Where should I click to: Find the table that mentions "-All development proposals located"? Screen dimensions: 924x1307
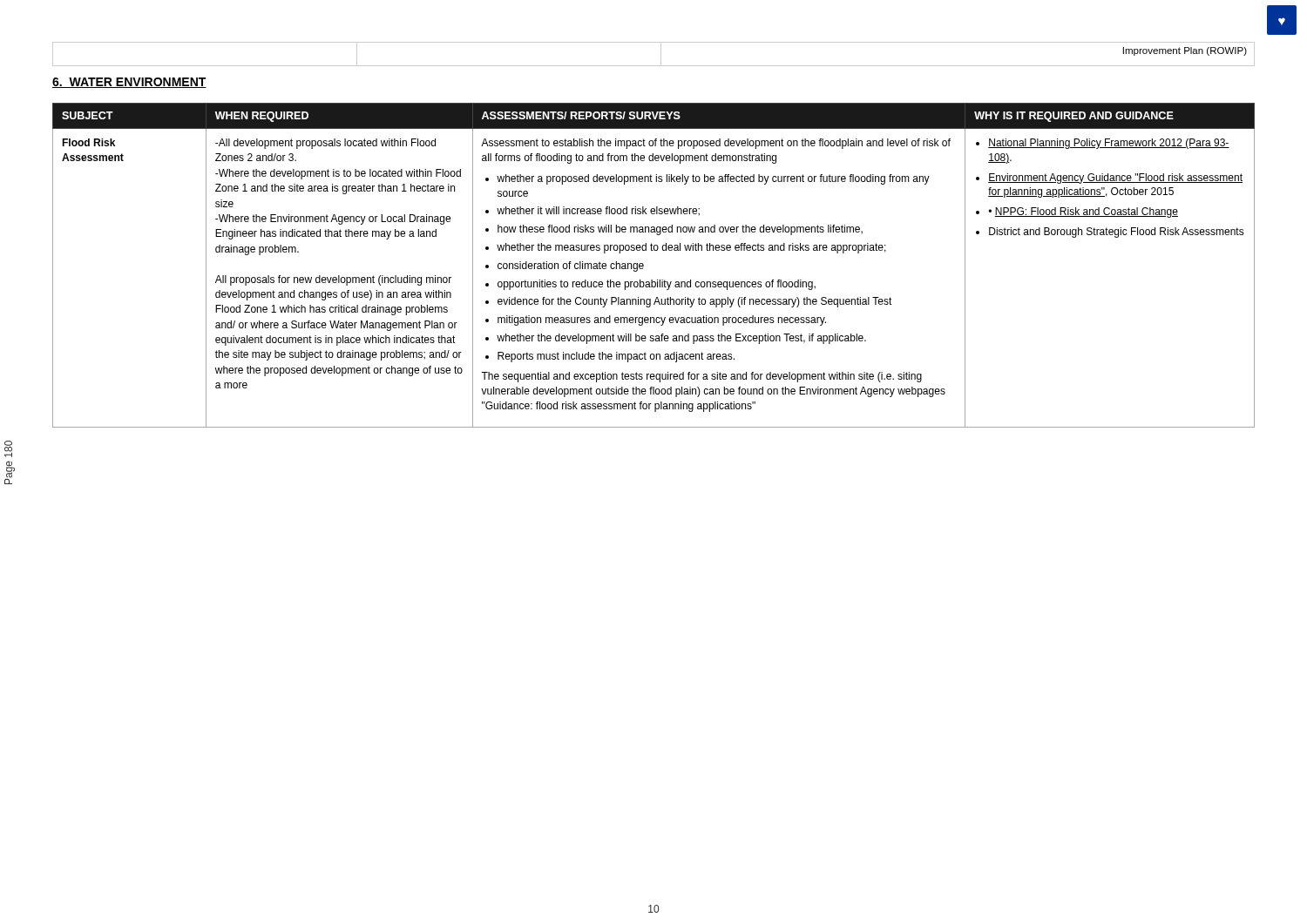point(654,496)
